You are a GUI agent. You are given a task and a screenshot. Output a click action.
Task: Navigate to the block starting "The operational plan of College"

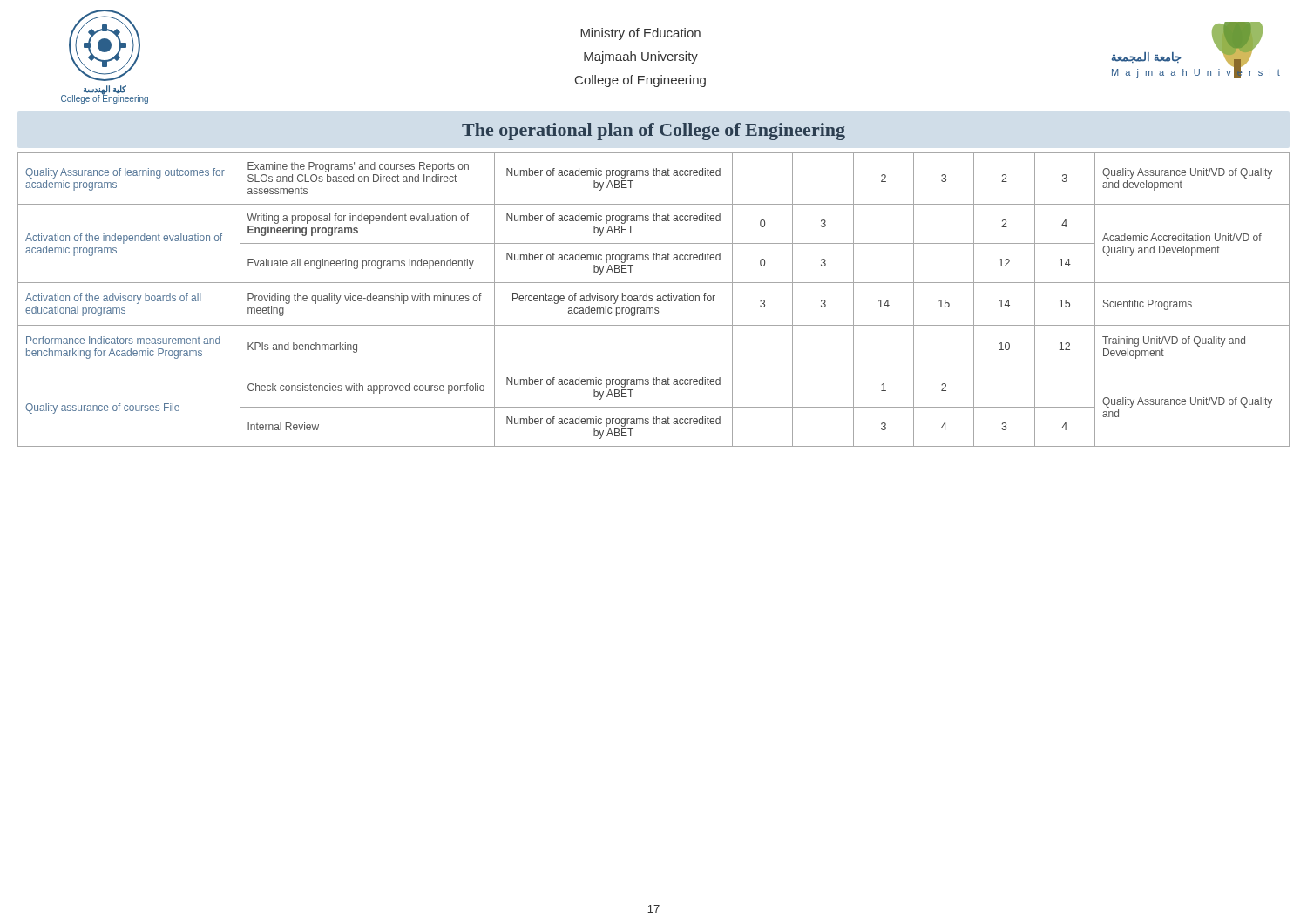click(654, 129)
